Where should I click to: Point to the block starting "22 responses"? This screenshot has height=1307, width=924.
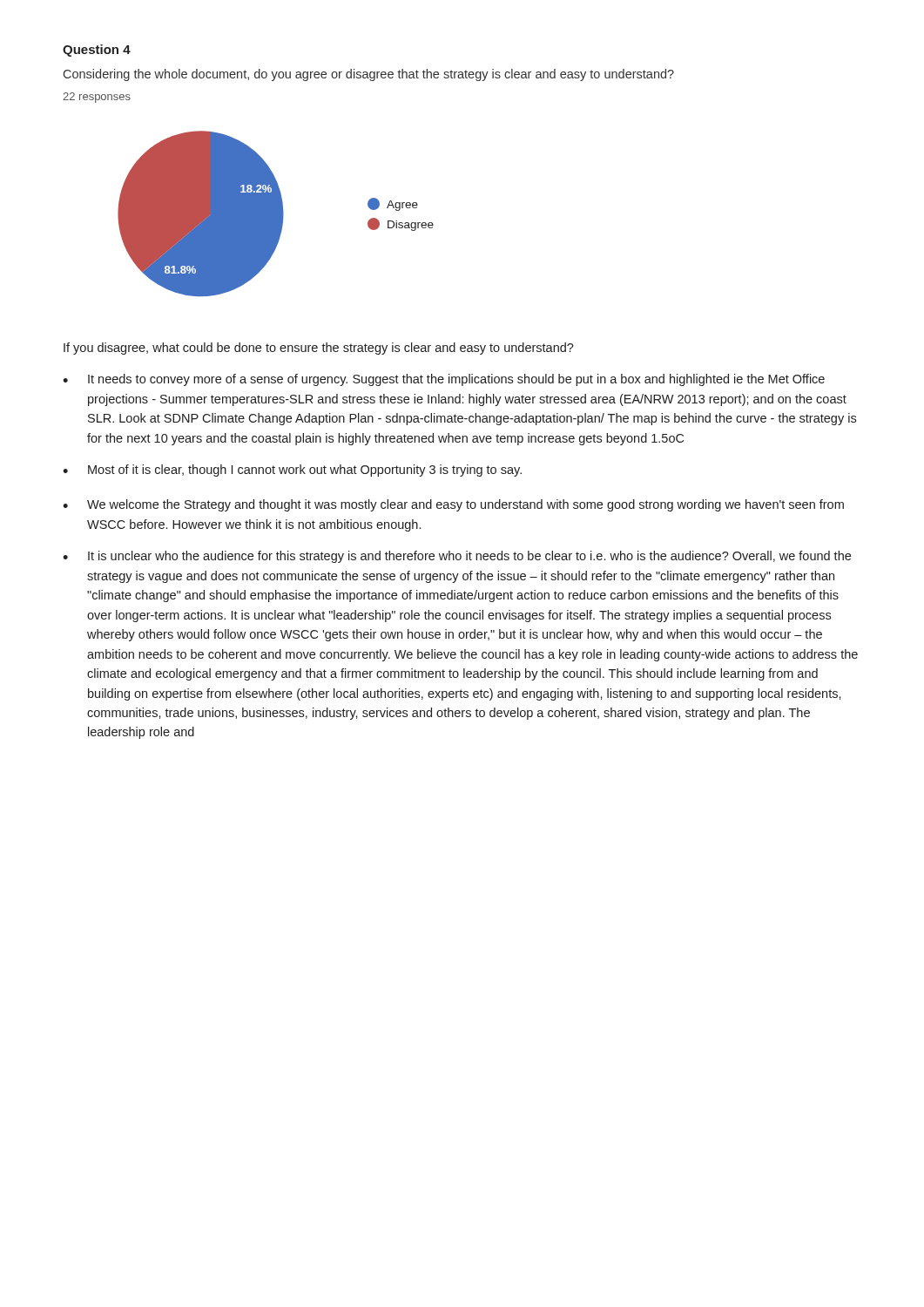click(97, 96)
